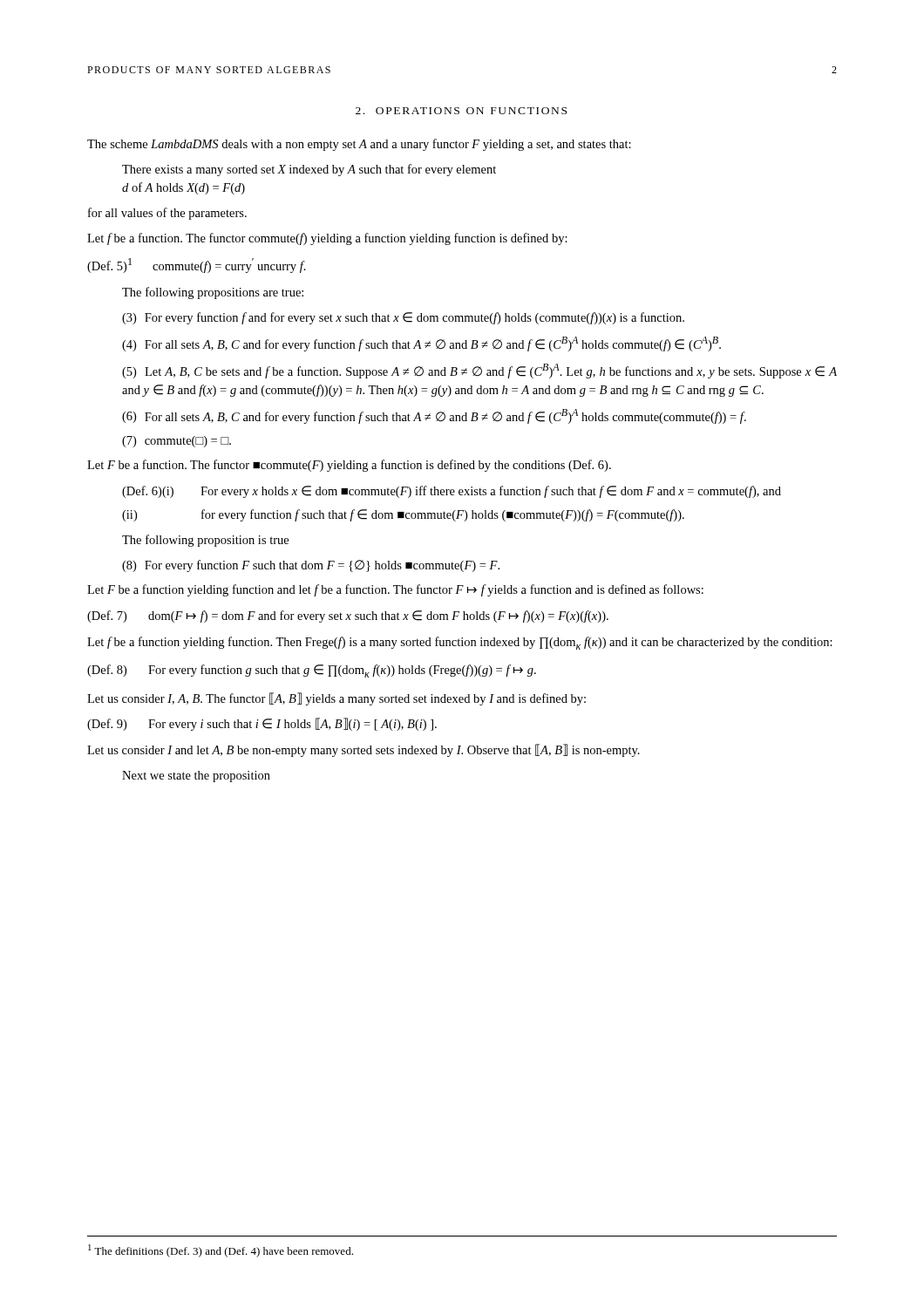Click on the text block that says "The scheme LambdaDMS deals with"
924x1308 pixels.
pyautogui.click(x=359, y=144)
